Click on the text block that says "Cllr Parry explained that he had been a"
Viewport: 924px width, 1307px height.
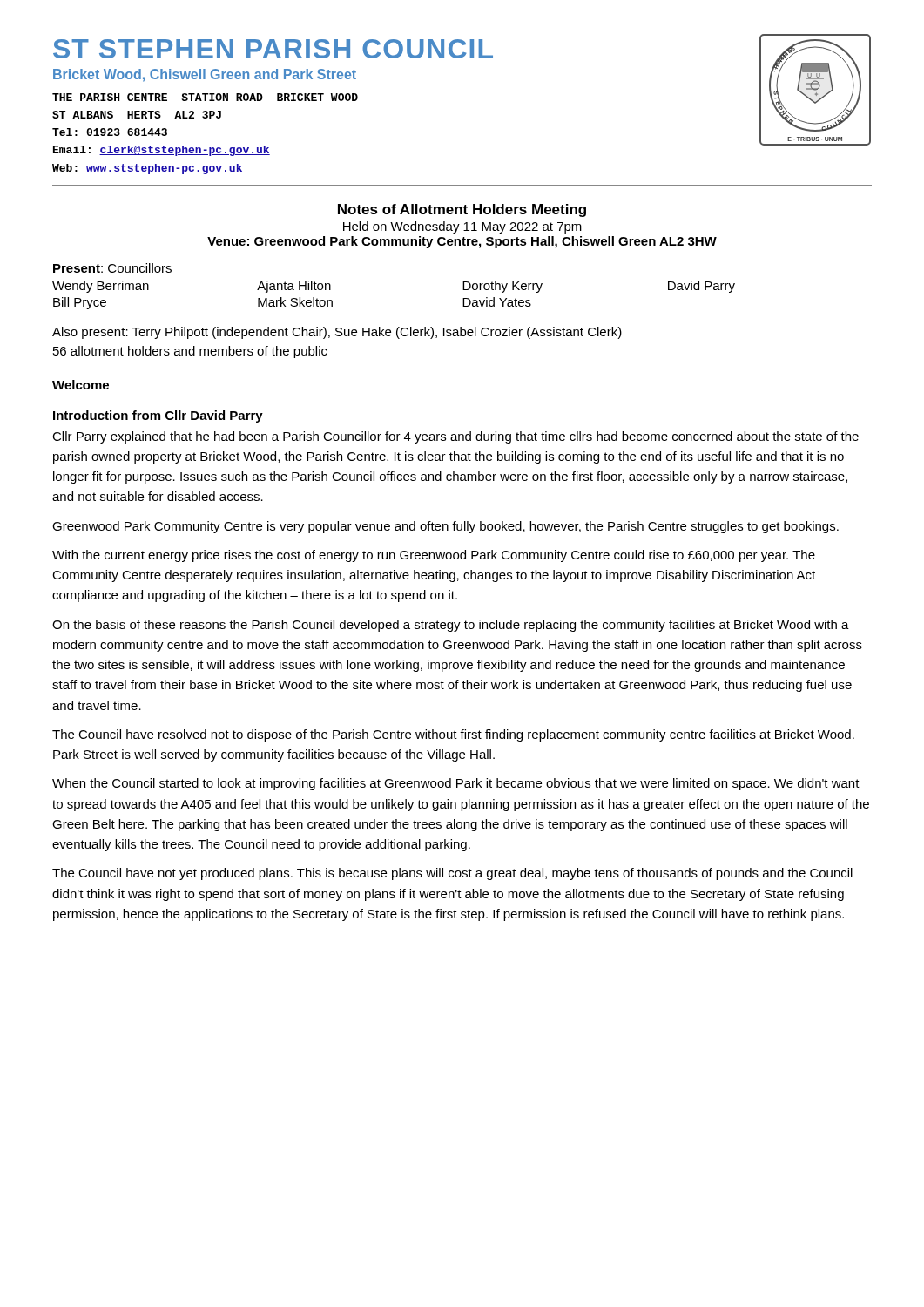click(456, 466)
